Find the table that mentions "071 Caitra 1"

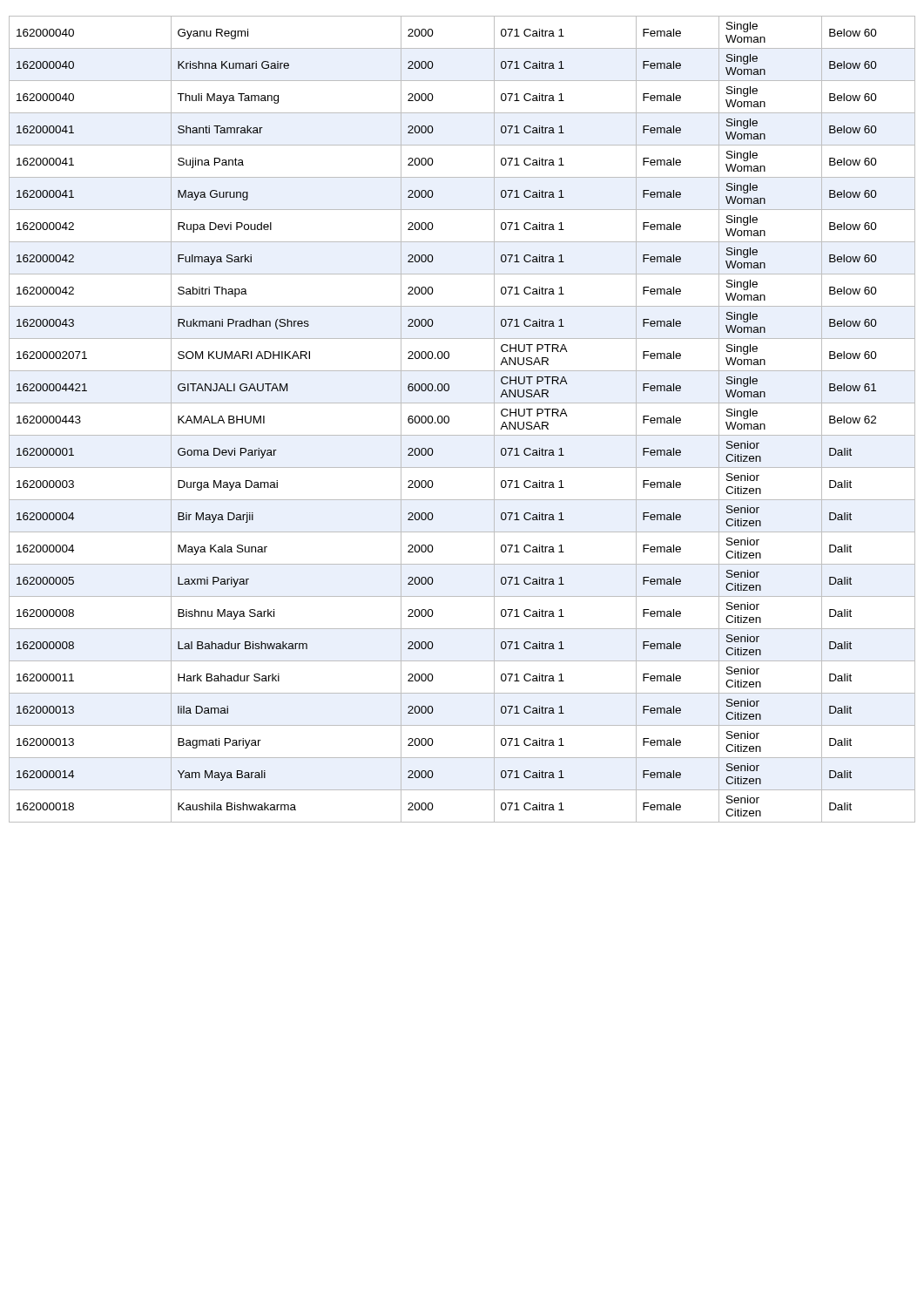462,419
